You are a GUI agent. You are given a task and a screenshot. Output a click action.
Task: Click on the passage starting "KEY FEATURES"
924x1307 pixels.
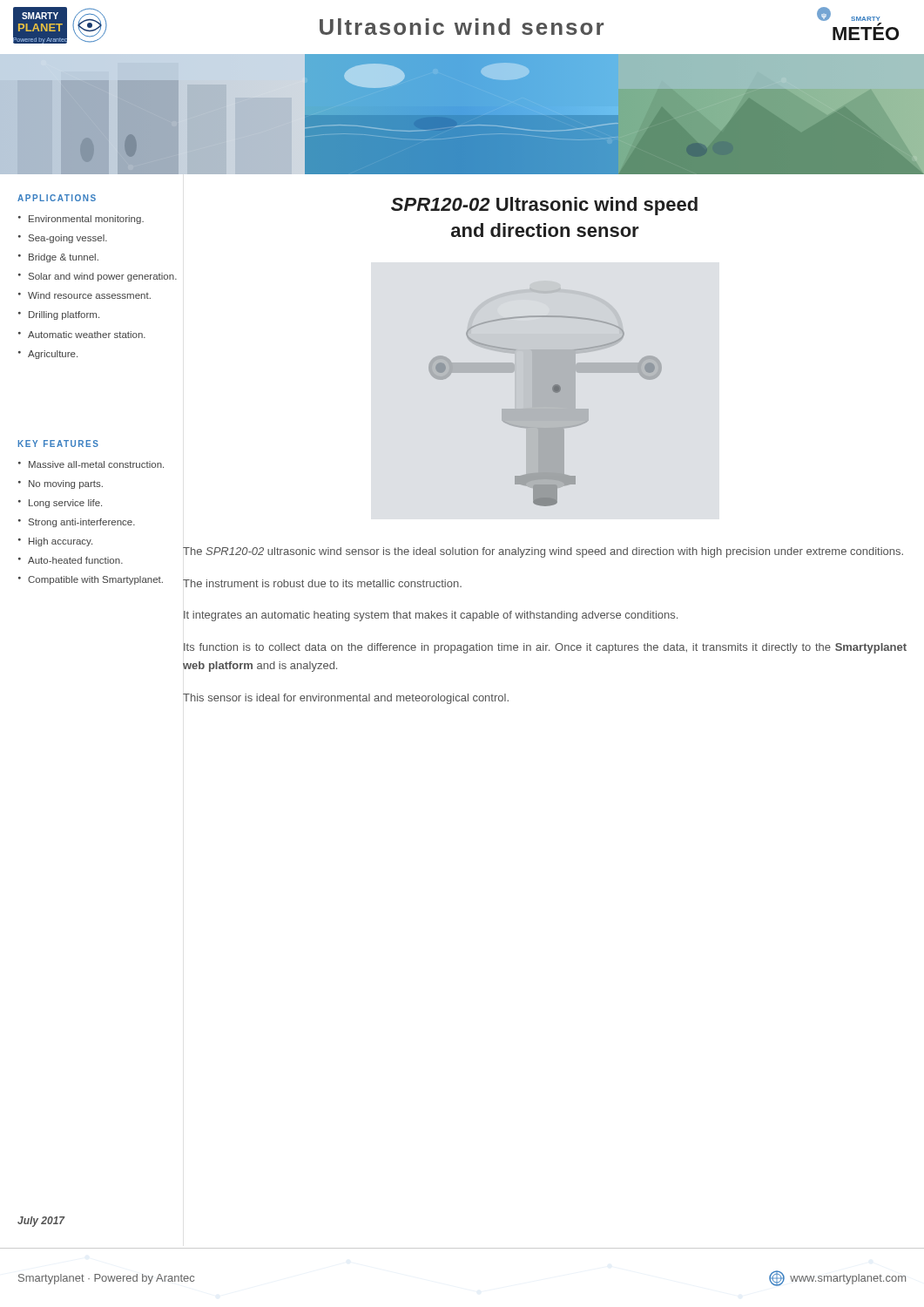[58, 444]
